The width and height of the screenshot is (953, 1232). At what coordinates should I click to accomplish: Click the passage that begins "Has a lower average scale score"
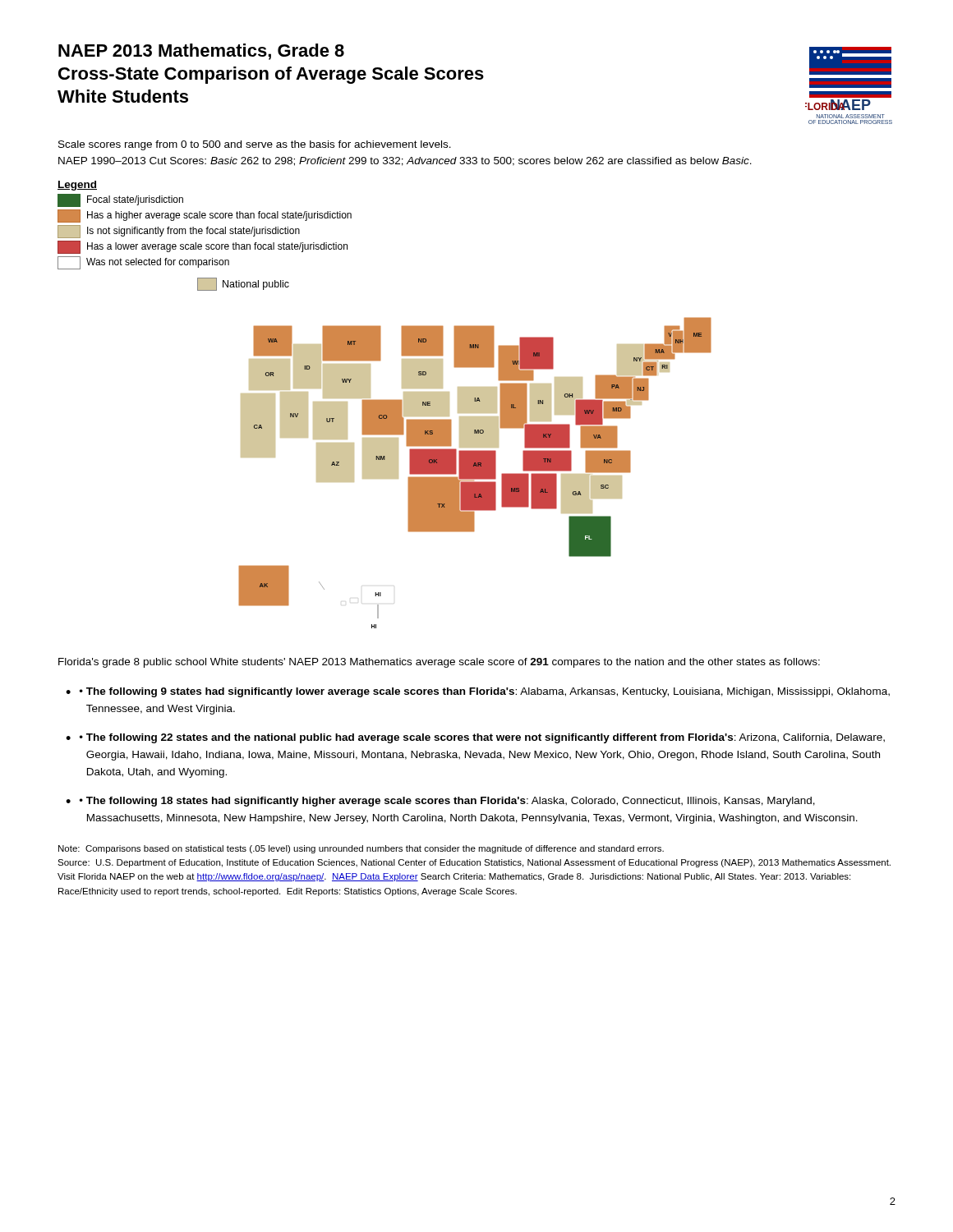point(203,247)
